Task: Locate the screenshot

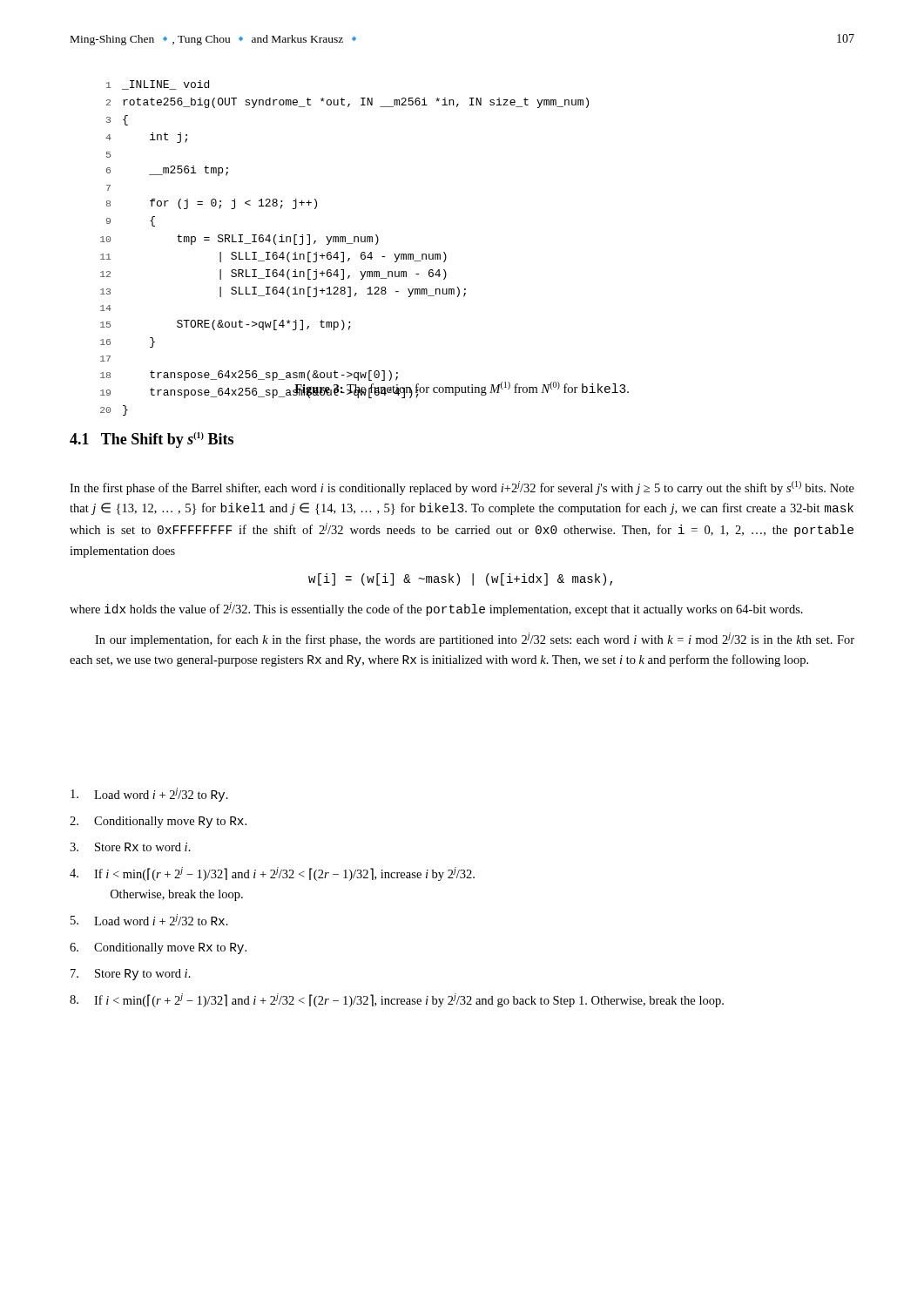Action: pos(462,248)
